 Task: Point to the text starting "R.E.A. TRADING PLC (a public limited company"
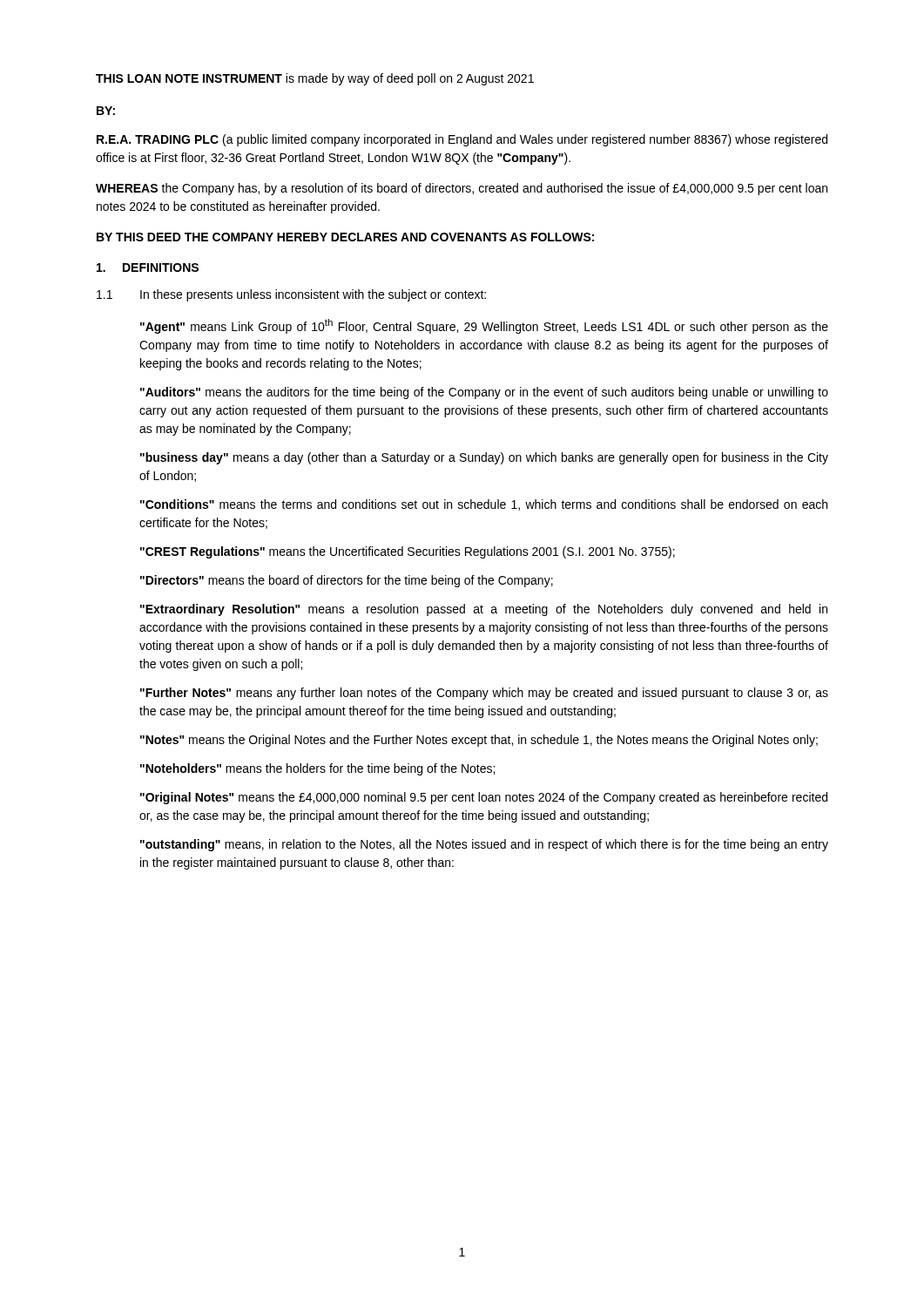[462, 149]
